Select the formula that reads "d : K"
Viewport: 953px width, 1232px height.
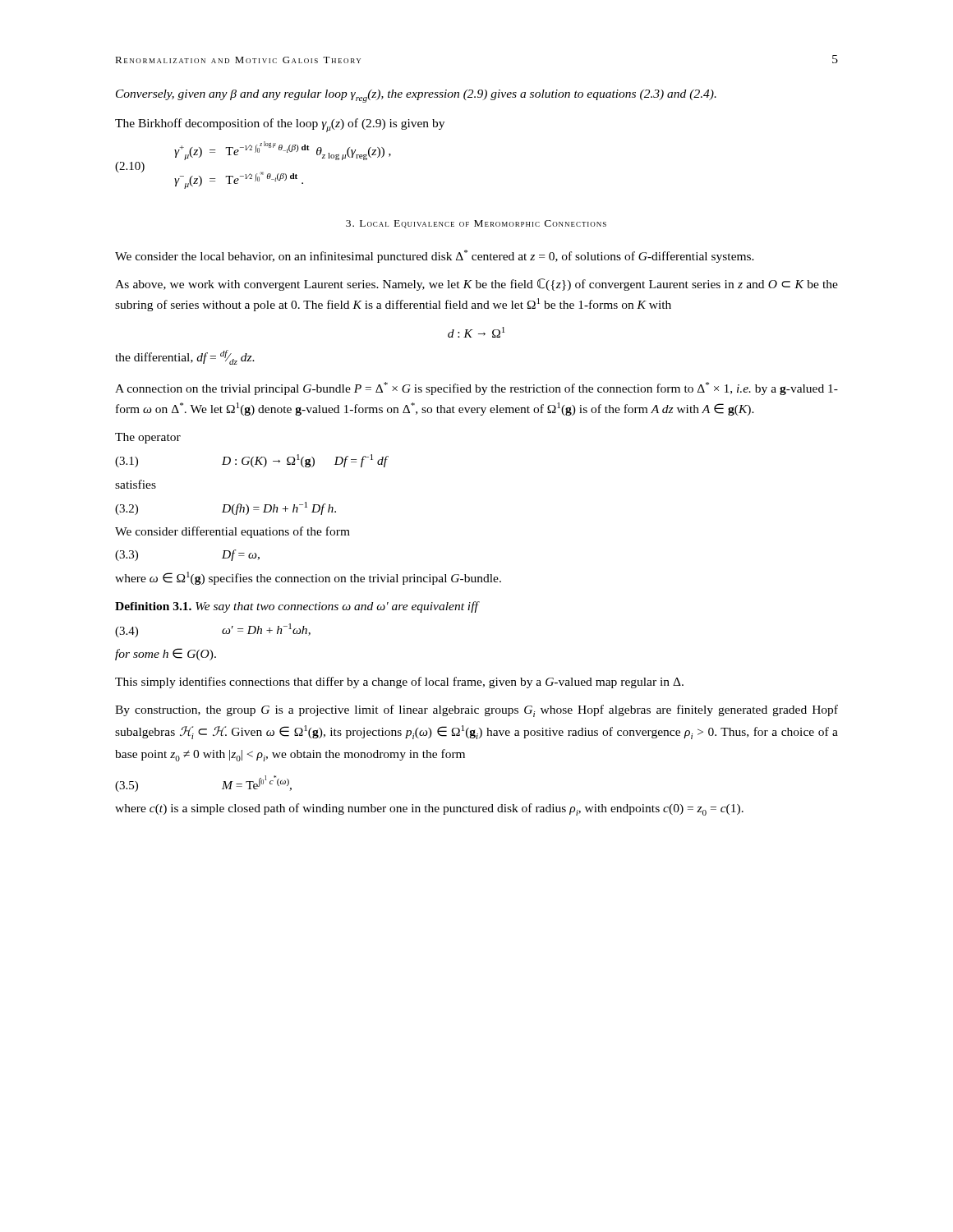(476, 332)
